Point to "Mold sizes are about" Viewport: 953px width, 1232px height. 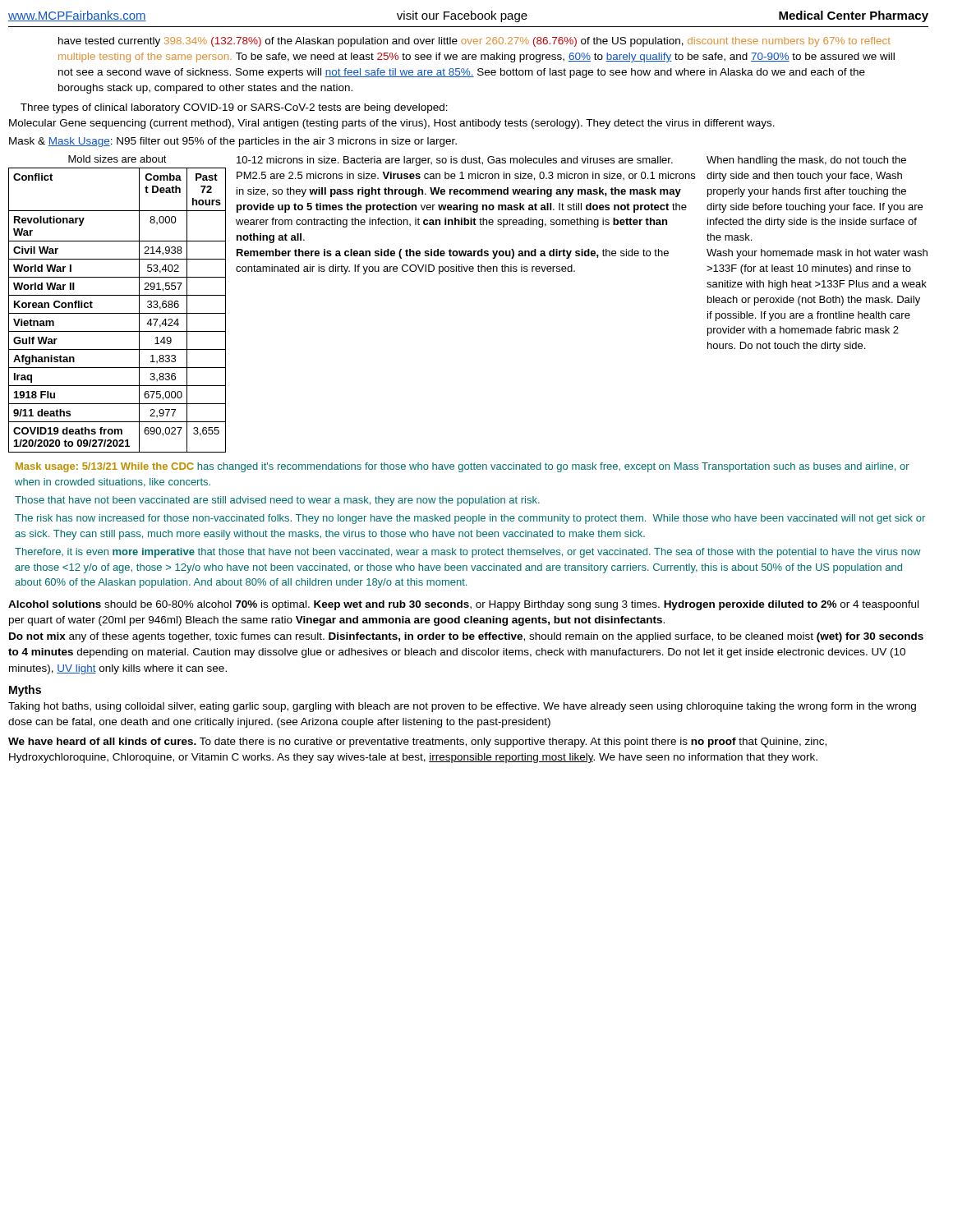click(x=117, y=159)
